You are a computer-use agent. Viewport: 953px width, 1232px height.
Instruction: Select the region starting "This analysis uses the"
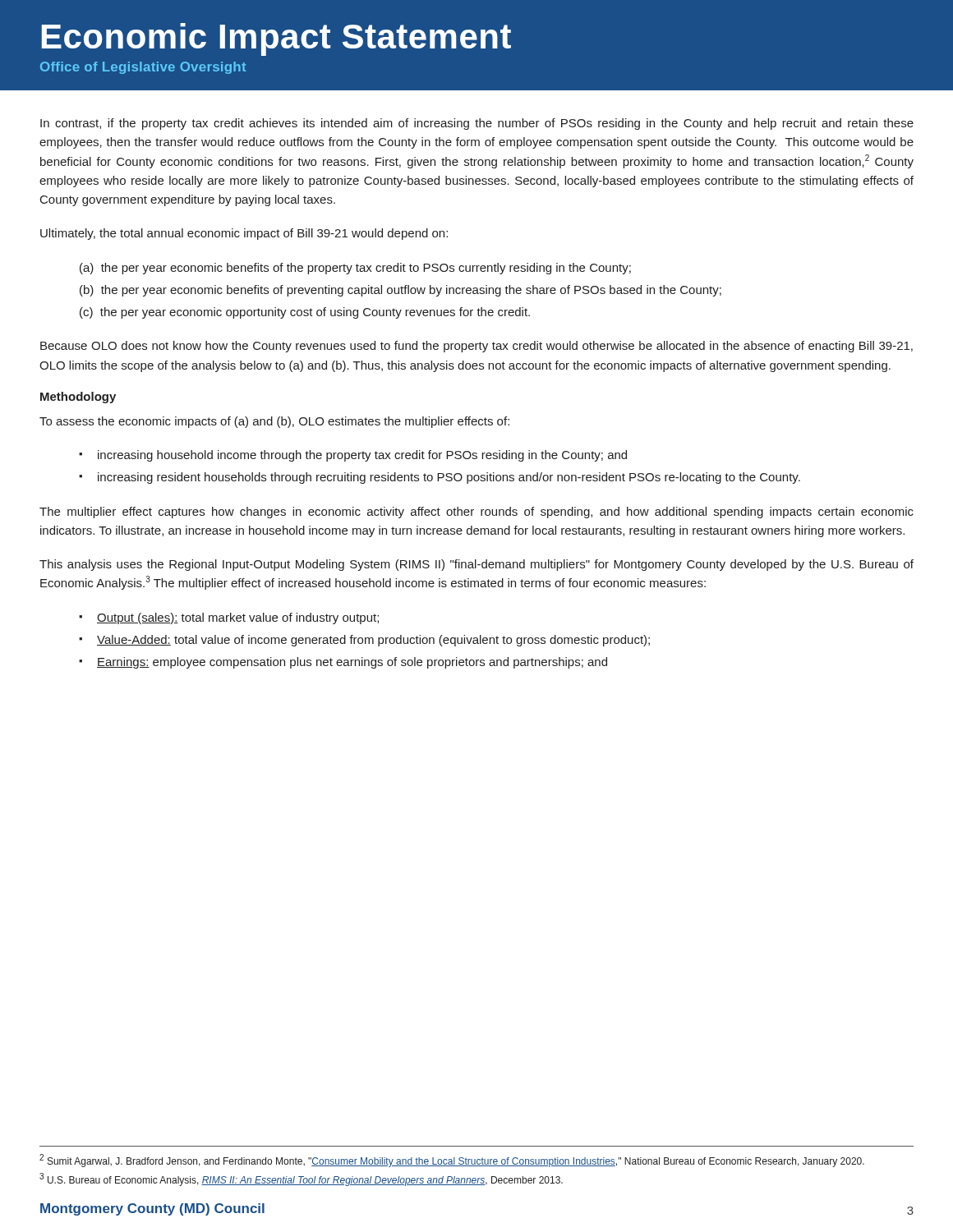(476, 574)
